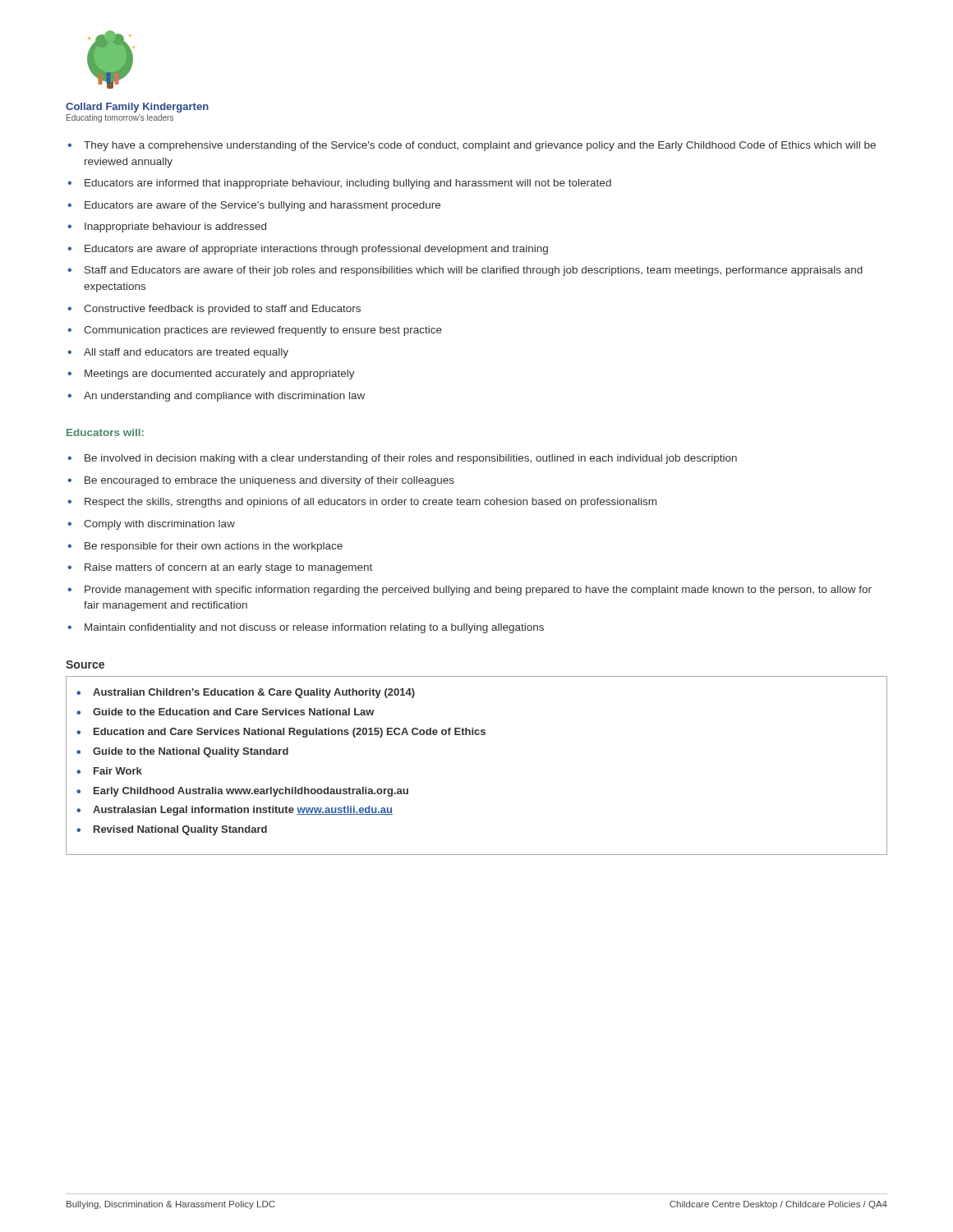The height and width of the screenshot is (1232, 953).
Task: Where is the passage that starts "Australian Children's Education & Care Quality"?
Action: 246,693
